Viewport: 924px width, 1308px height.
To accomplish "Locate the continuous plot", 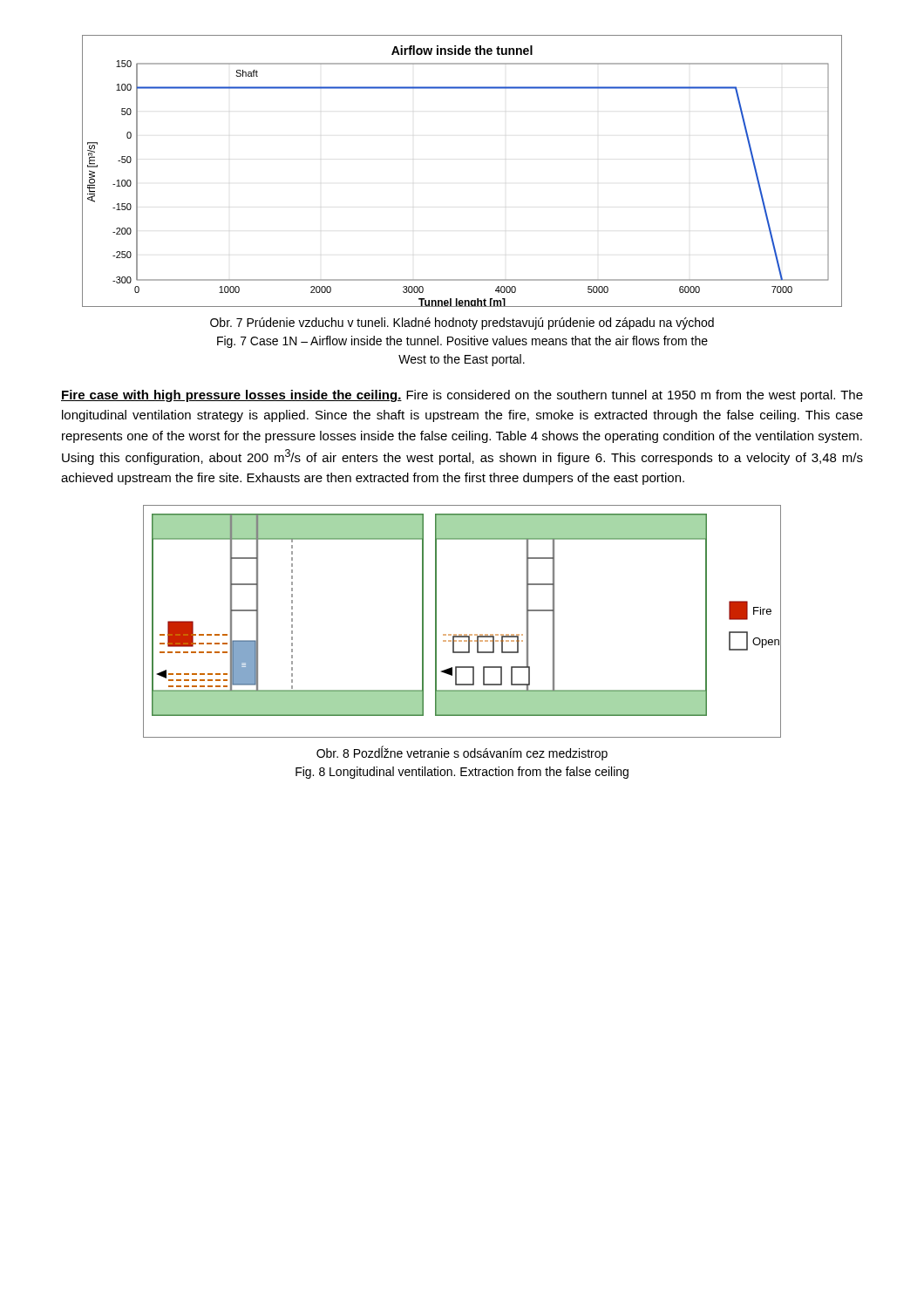I will pyautogui.click(x=462, y=171).
